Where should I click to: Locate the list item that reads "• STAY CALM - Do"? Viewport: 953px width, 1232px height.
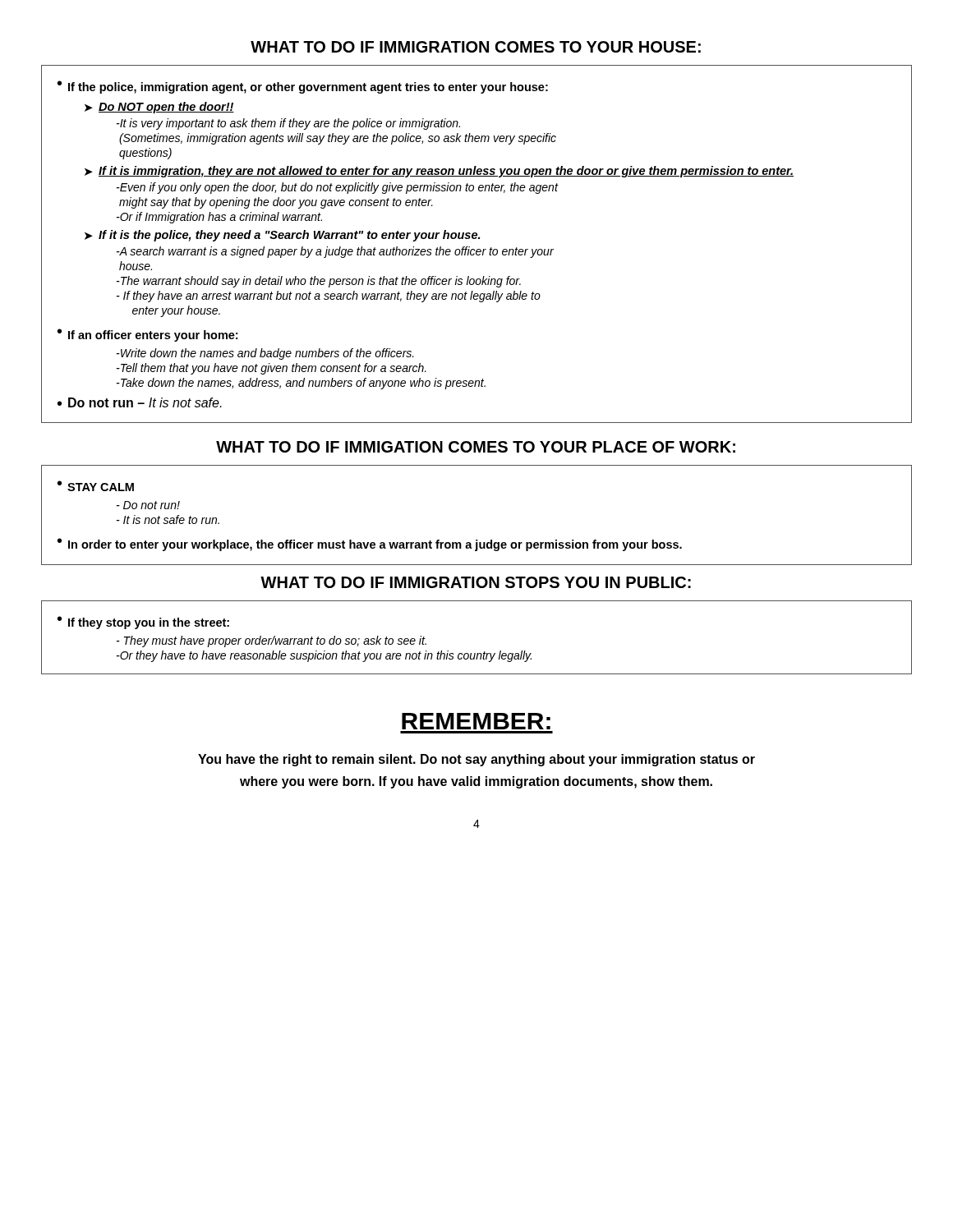pyautogui.click(x=96, y=486)
